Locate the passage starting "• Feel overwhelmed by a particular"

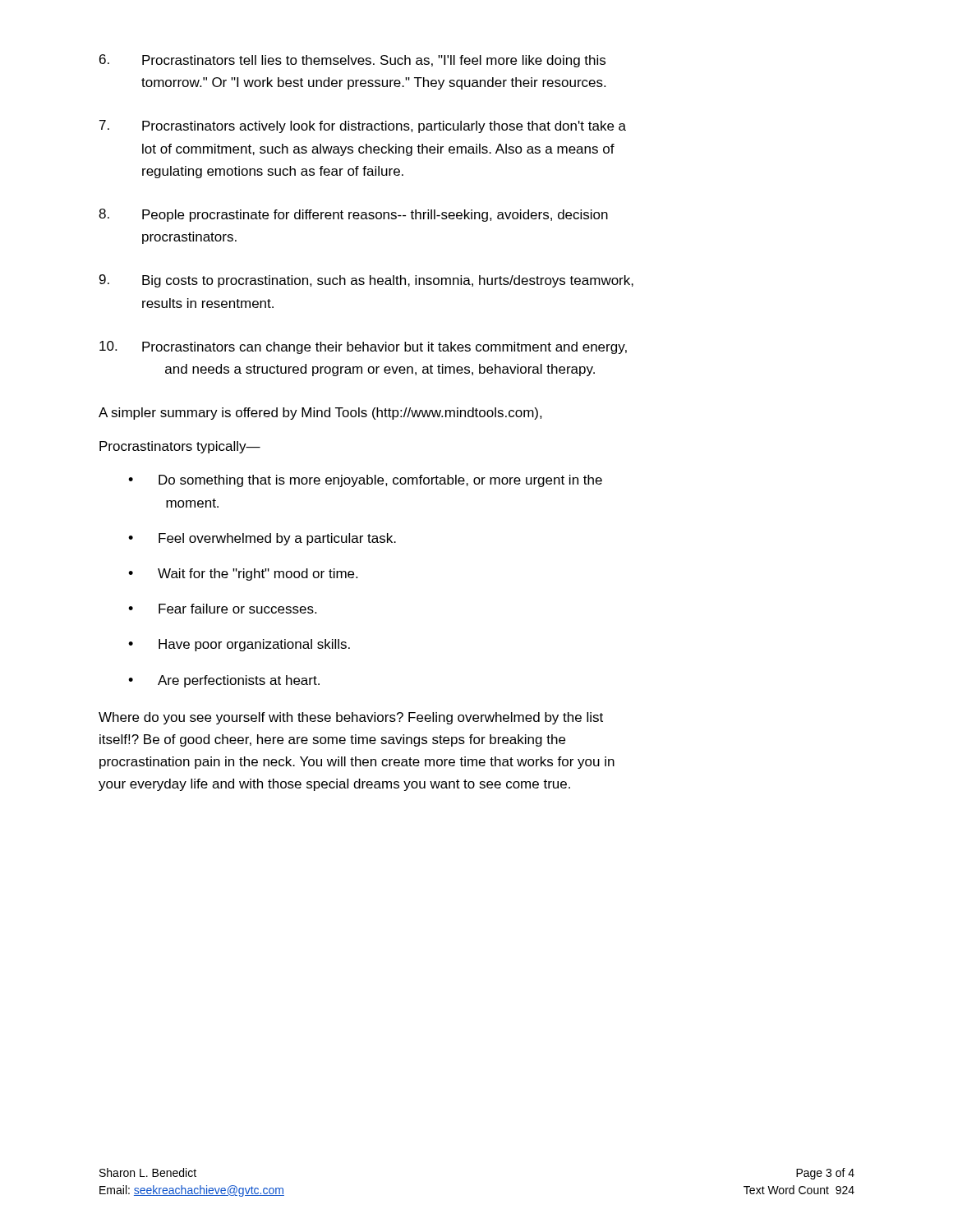coord(262,539)
